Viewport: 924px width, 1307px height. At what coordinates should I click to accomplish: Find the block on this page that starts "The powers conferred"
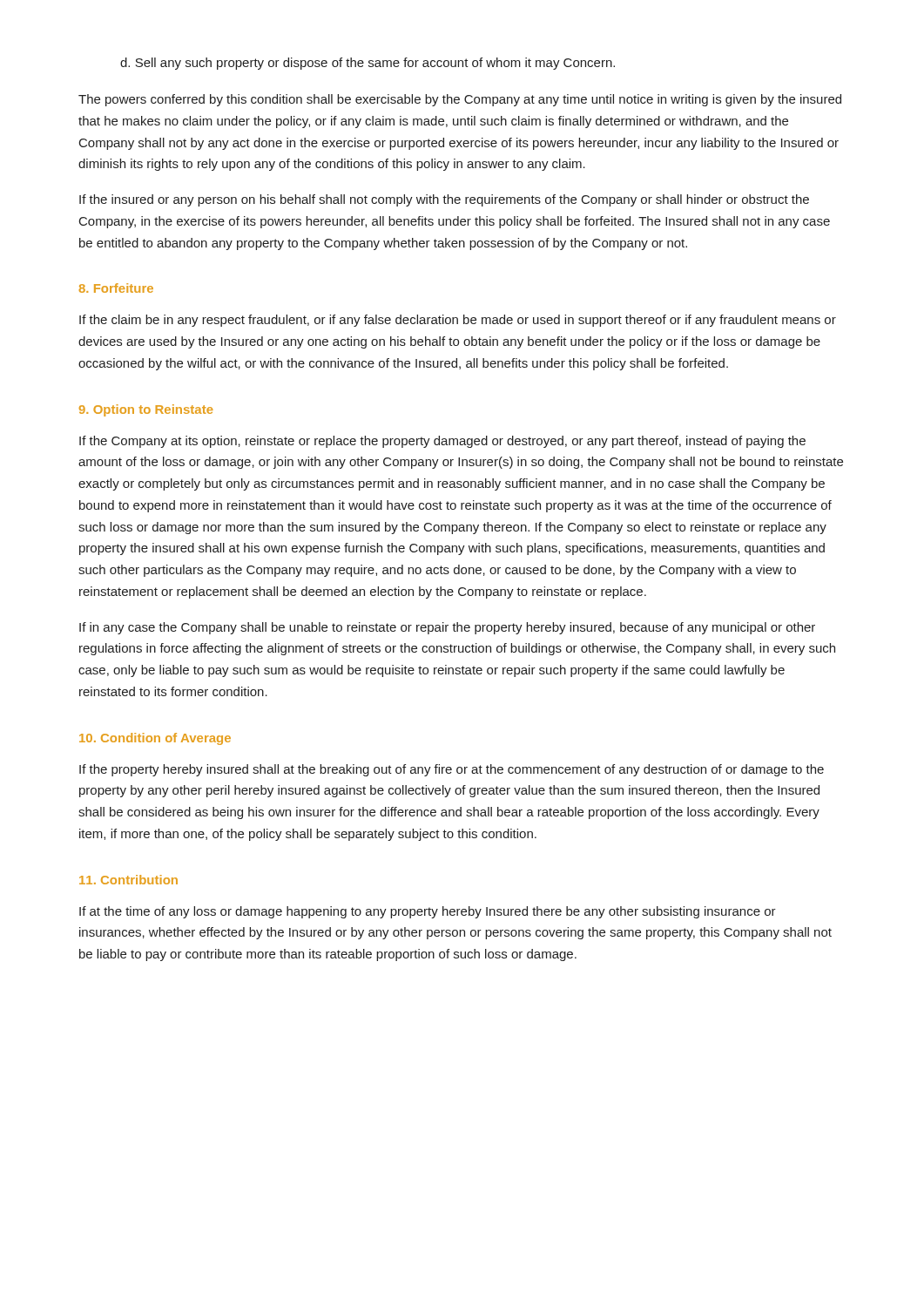pos(460,131)
